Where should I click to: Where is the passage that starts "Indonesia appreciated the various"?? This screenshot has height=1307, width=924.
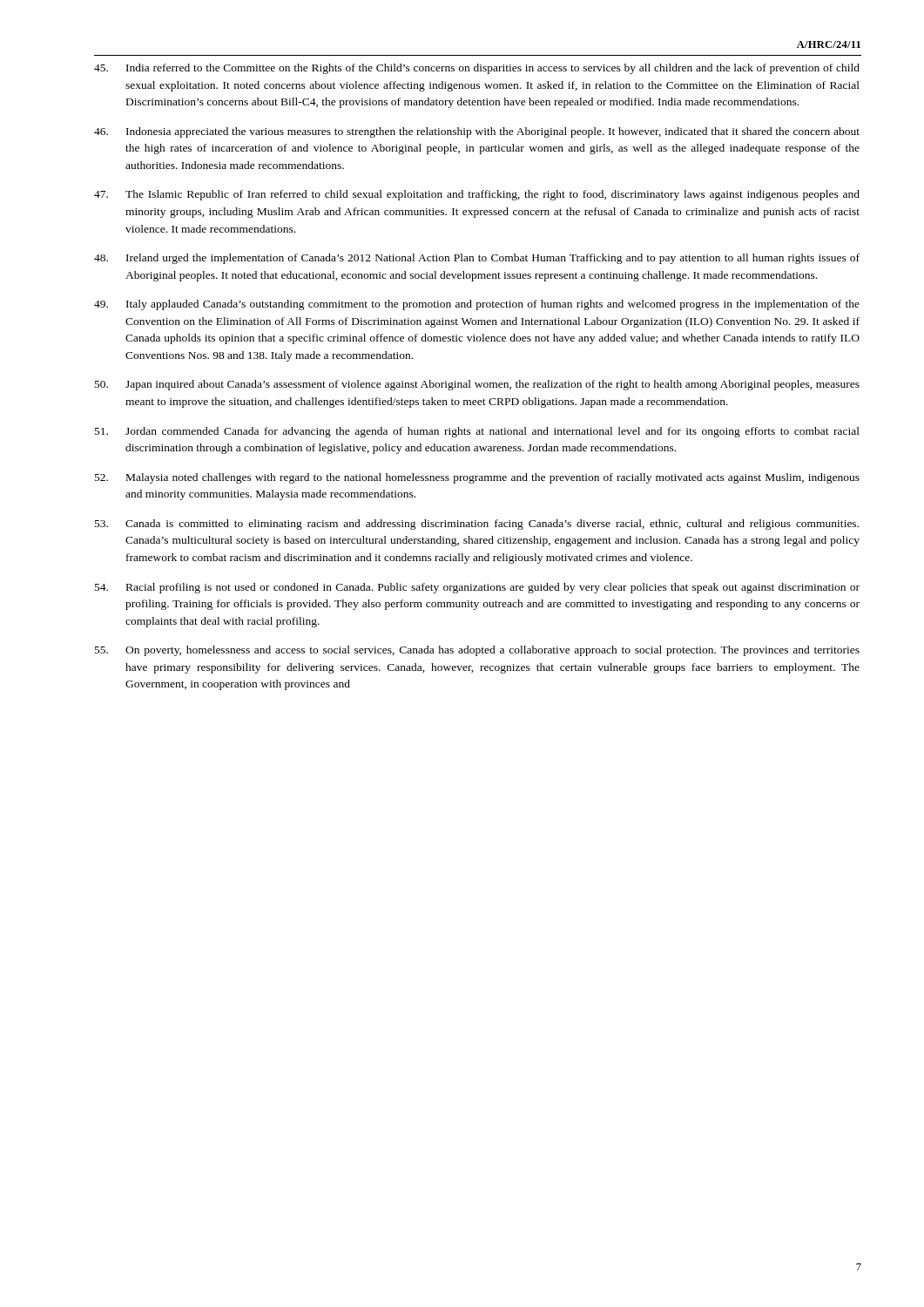tap(477, 148)
